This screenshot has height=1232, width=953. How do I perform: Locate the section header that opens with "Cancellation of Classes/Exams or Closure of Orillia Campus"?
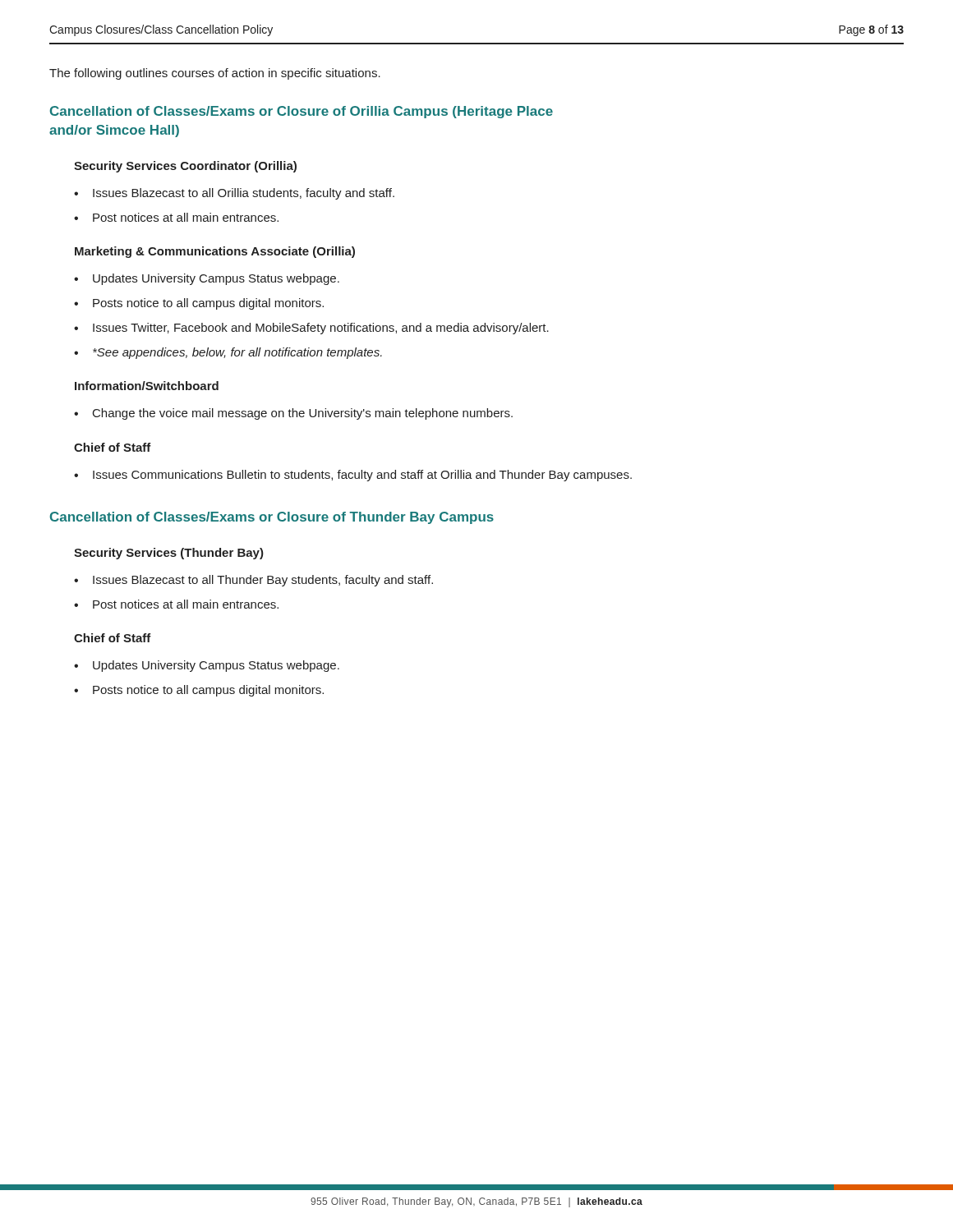tap(301, 121)
